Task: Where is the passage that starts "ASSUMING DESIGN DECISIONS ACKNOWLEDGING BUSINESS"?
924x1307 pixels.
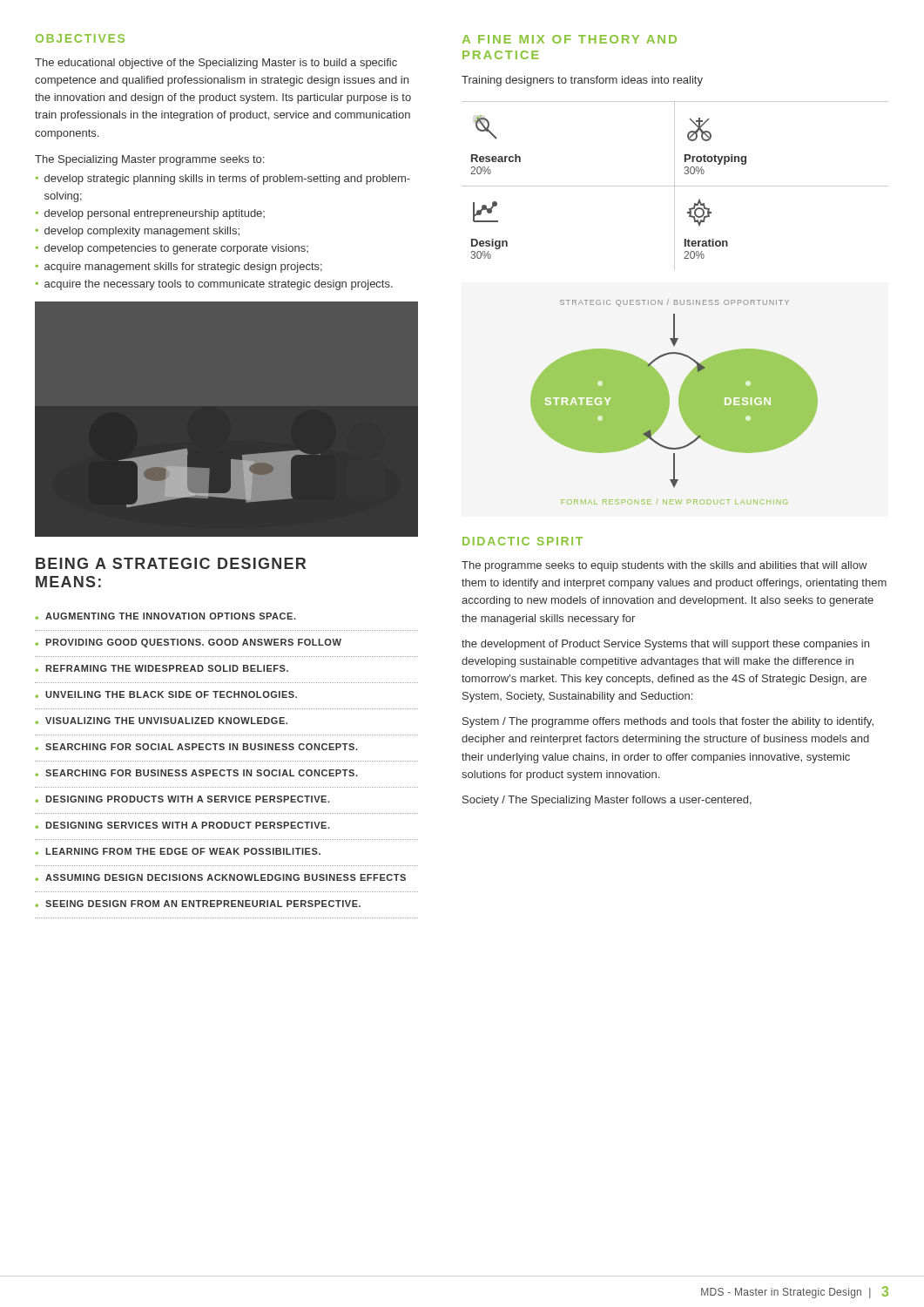Action: pos(226,879)
